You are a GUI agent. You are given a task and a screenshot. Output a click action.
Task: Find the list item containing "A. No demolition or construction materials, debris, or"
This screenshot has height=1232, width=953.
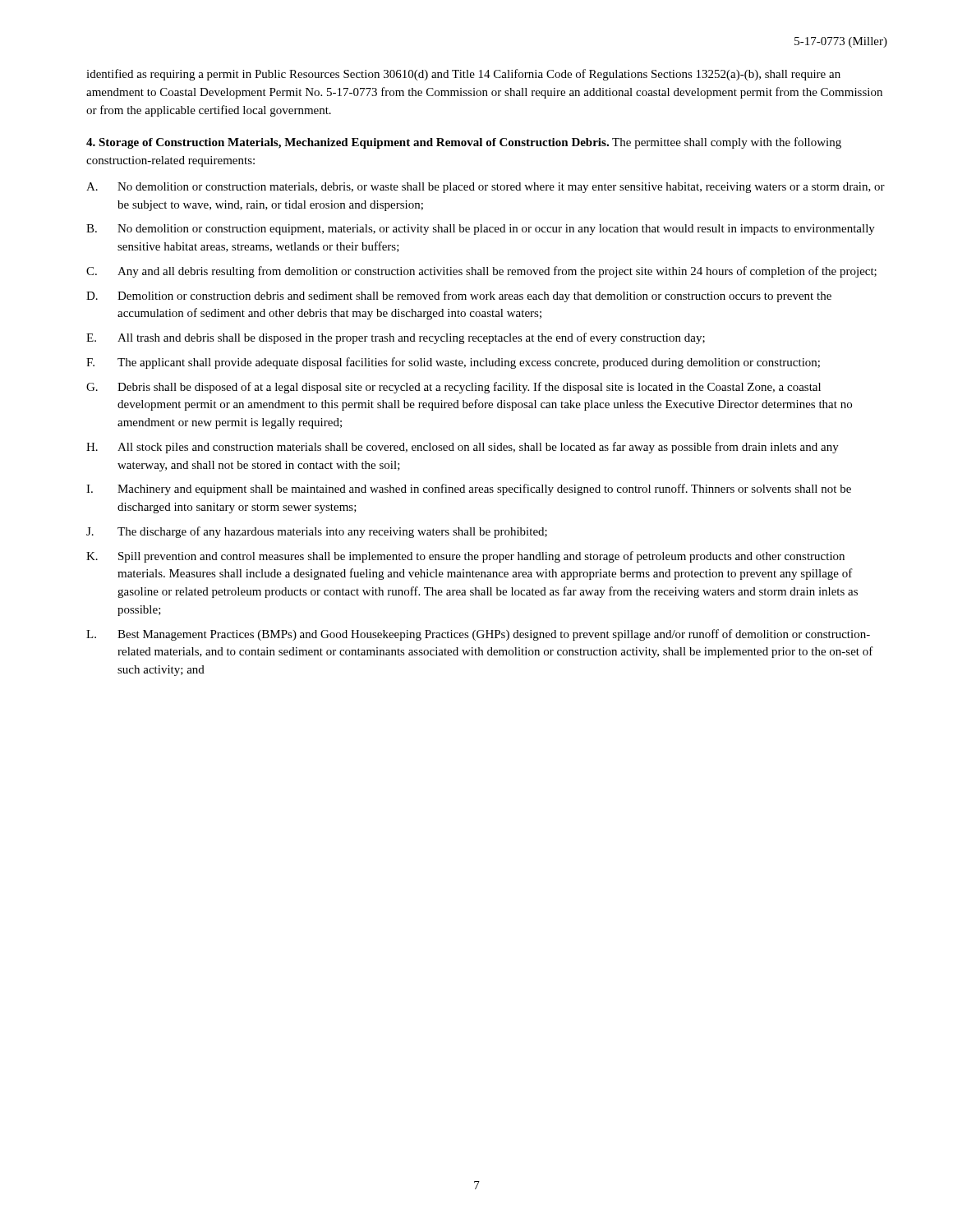487,196
